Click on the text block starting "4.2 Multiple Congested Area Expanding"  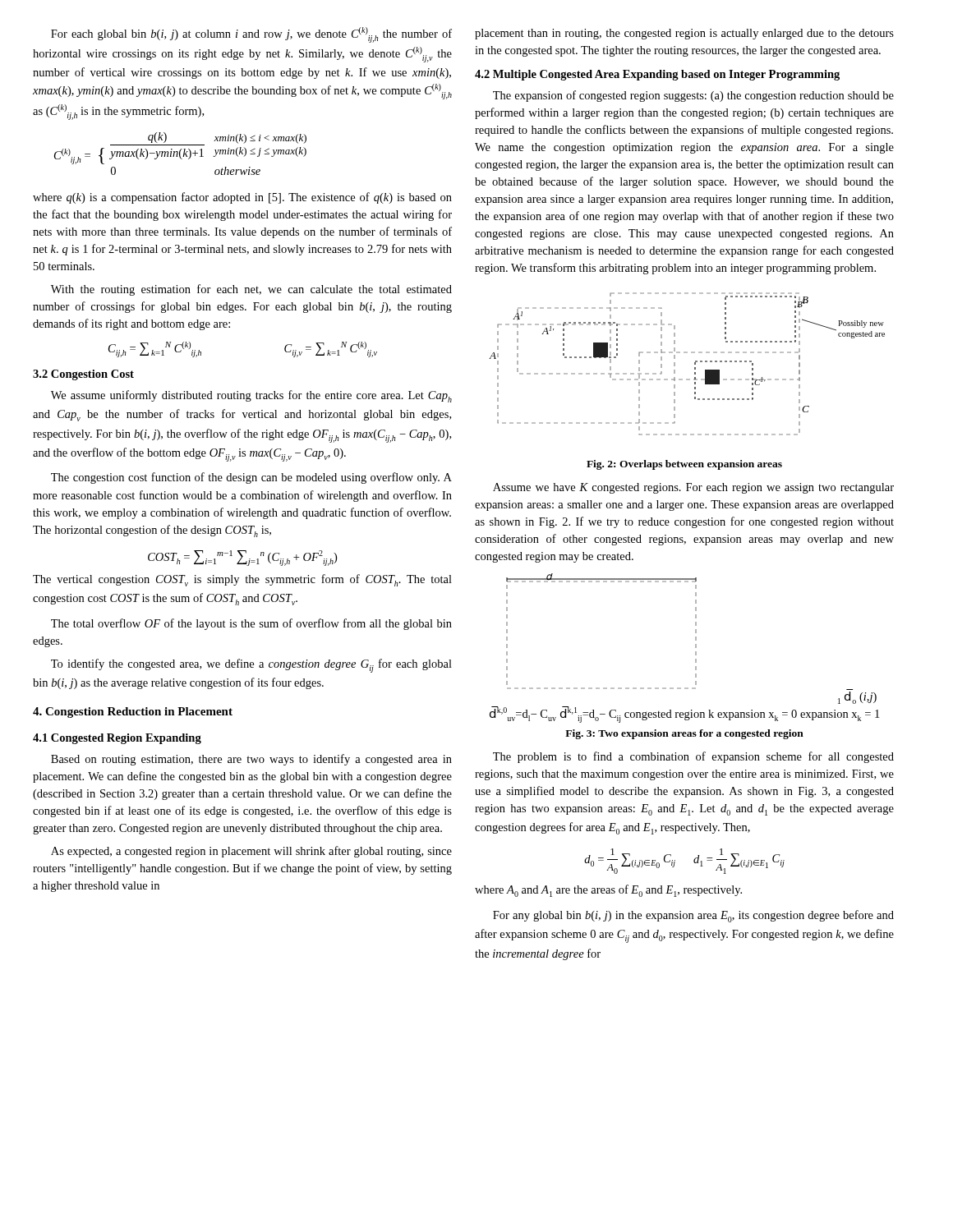click(x=684, y=74)
